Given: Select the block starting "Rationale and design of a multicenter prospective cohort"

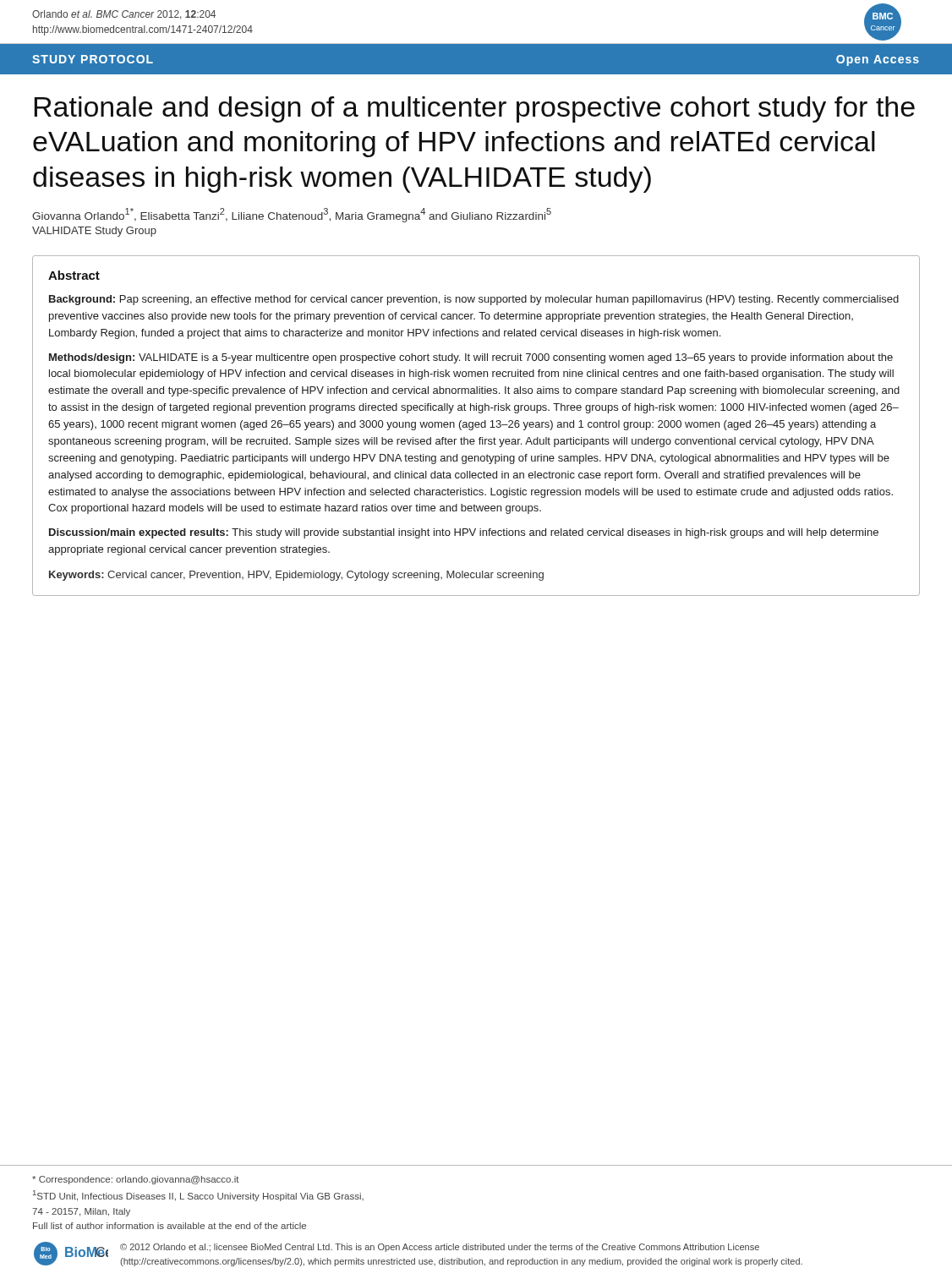Looking at the screenshot, I should (476, 142).
